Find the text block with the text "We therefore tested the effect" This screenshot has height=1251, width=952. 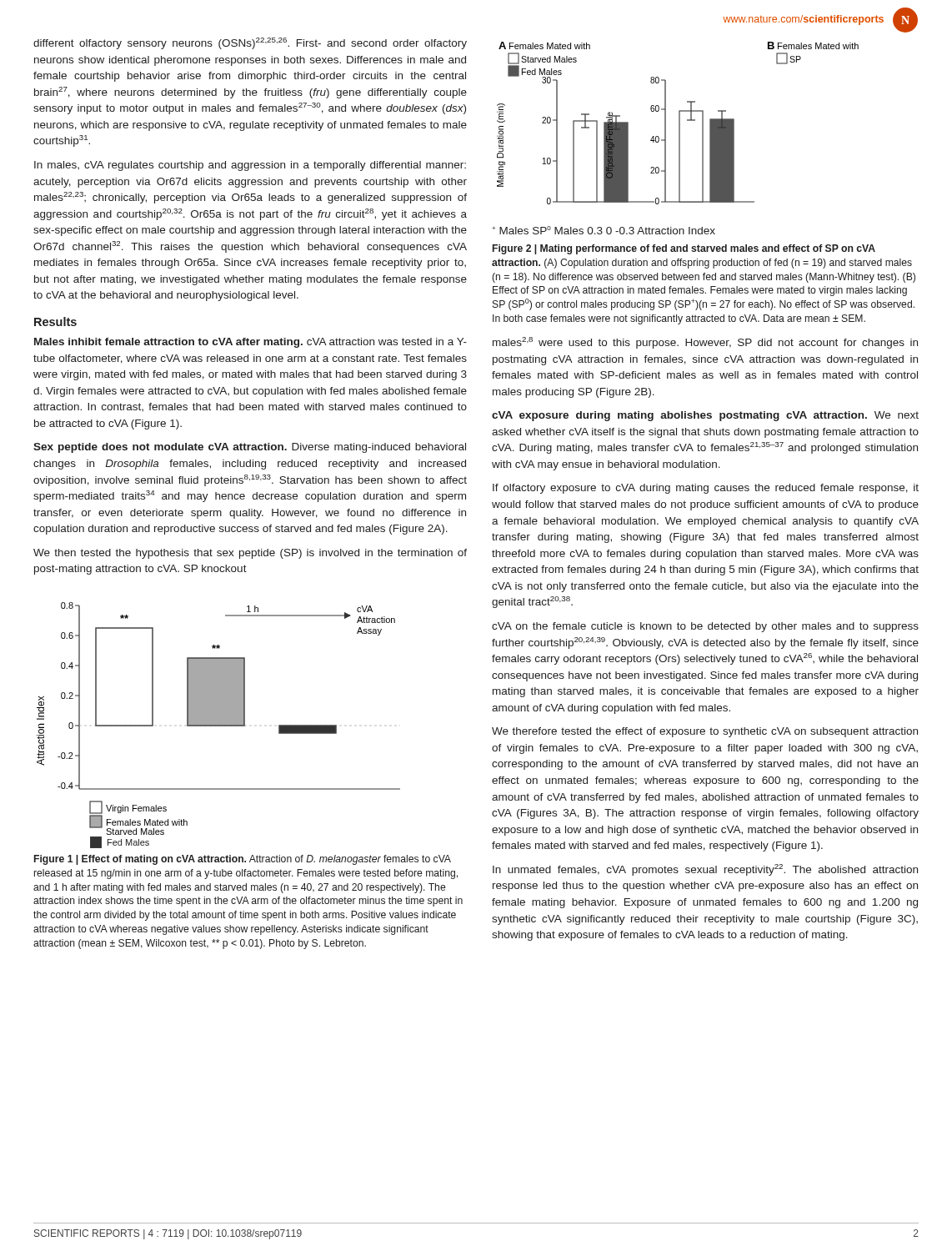tap(705, 788)
